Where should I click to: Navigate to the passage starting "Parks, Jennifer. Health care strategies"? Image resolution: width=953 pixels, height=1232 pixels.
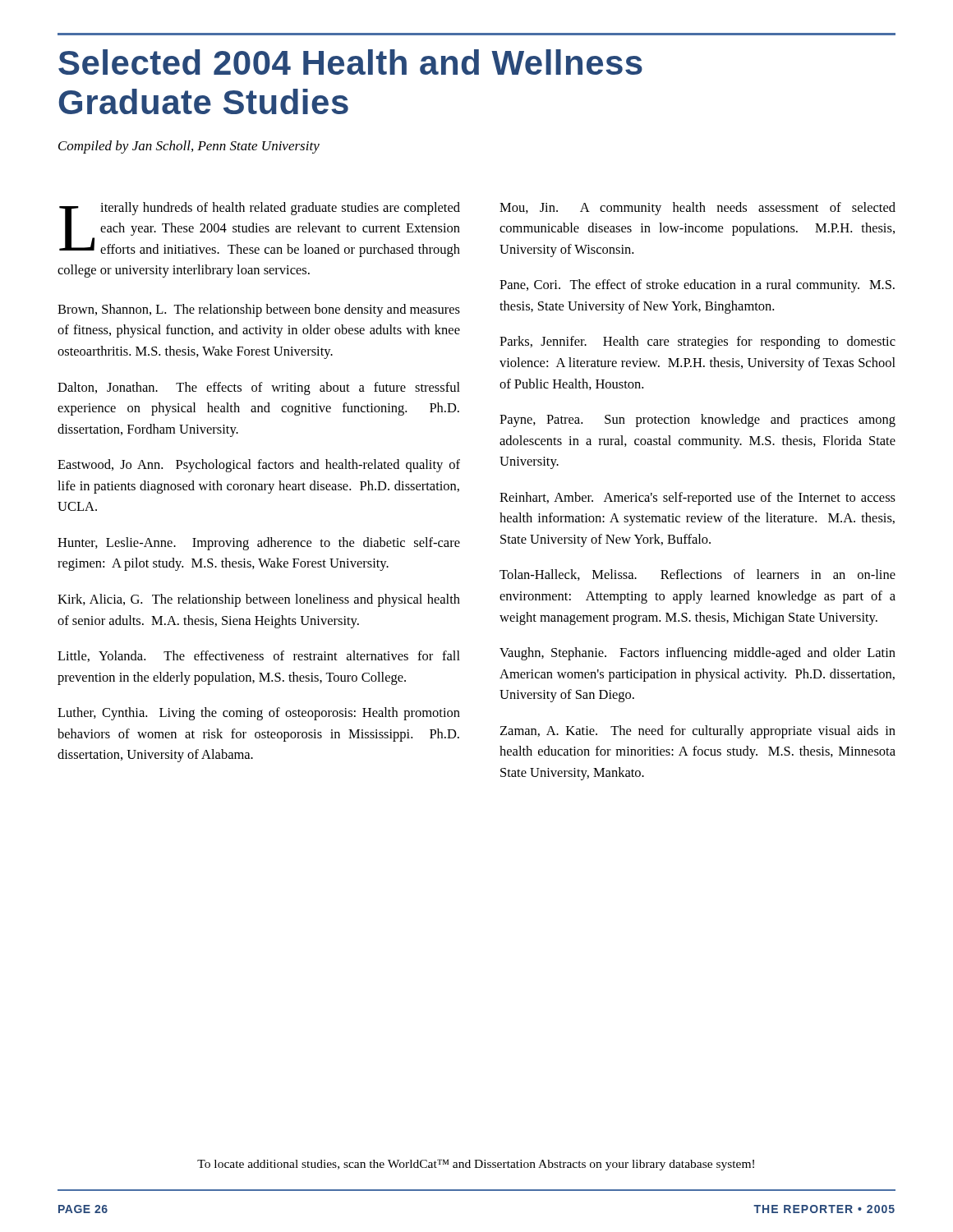click(698, 363)
